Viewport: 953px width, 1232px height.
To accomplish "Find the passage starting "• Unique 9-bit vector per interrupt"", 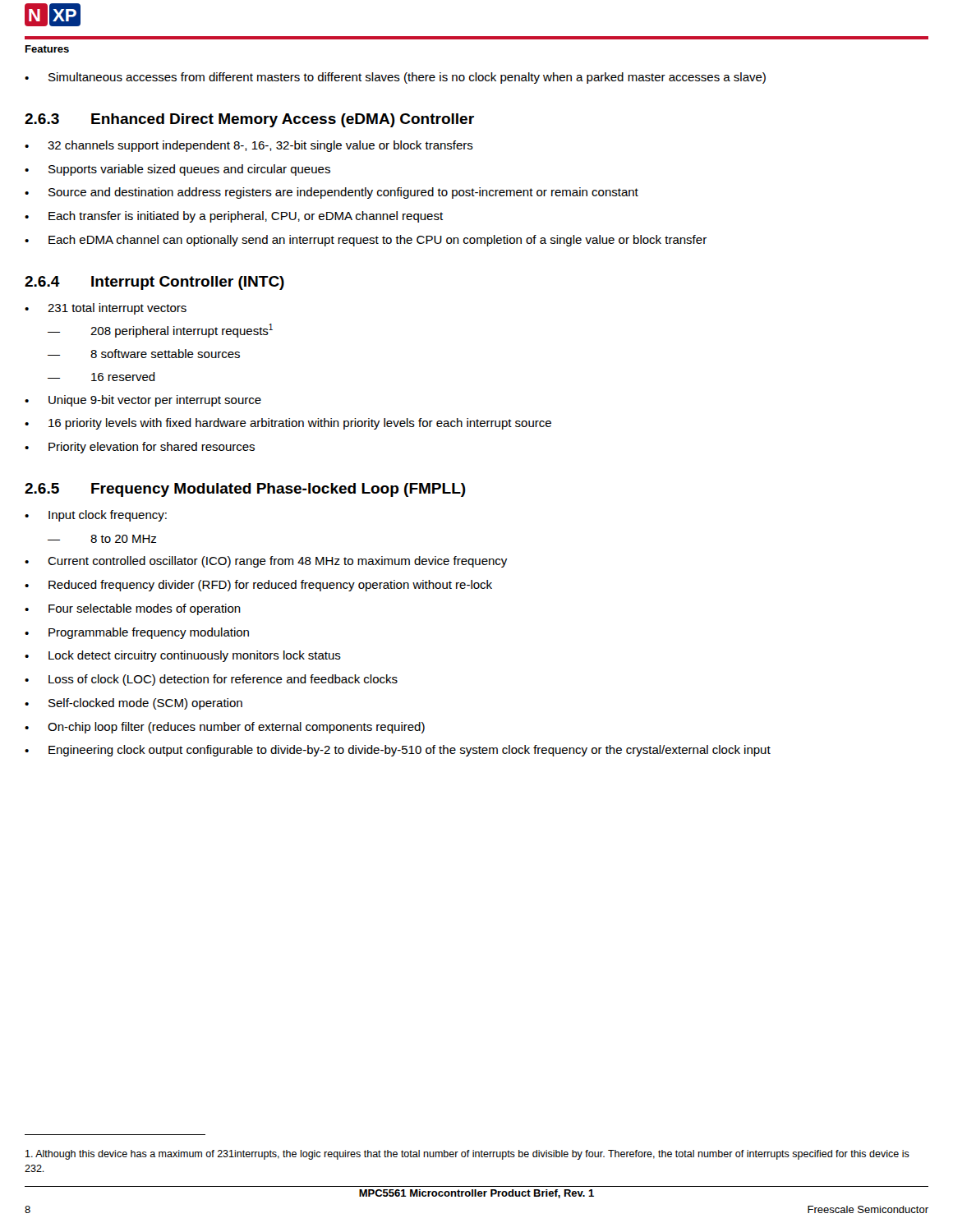I will click(x=143, y=401).
